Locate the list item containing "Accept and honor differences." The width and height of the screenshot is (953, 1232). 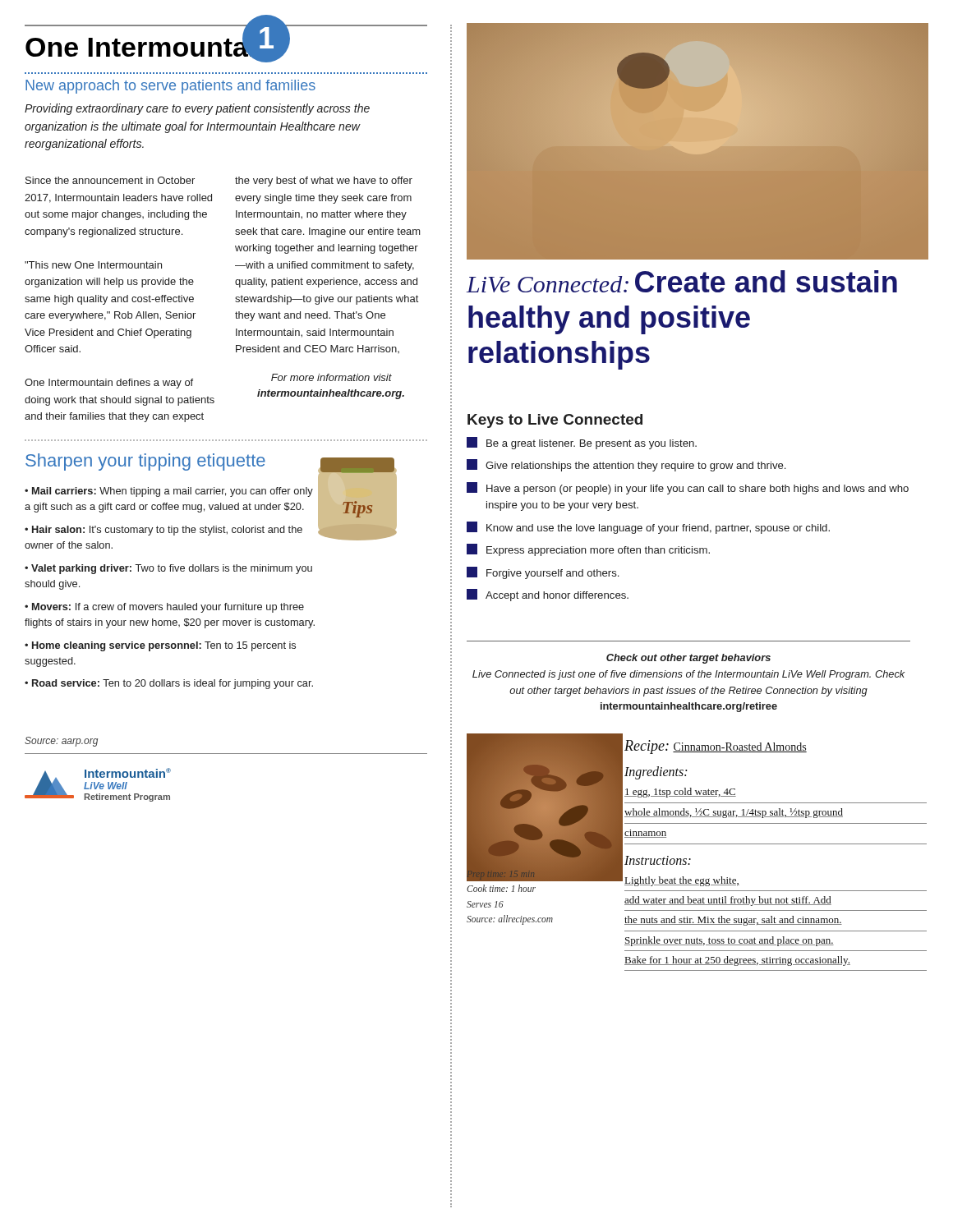click(x=548, y=596)
